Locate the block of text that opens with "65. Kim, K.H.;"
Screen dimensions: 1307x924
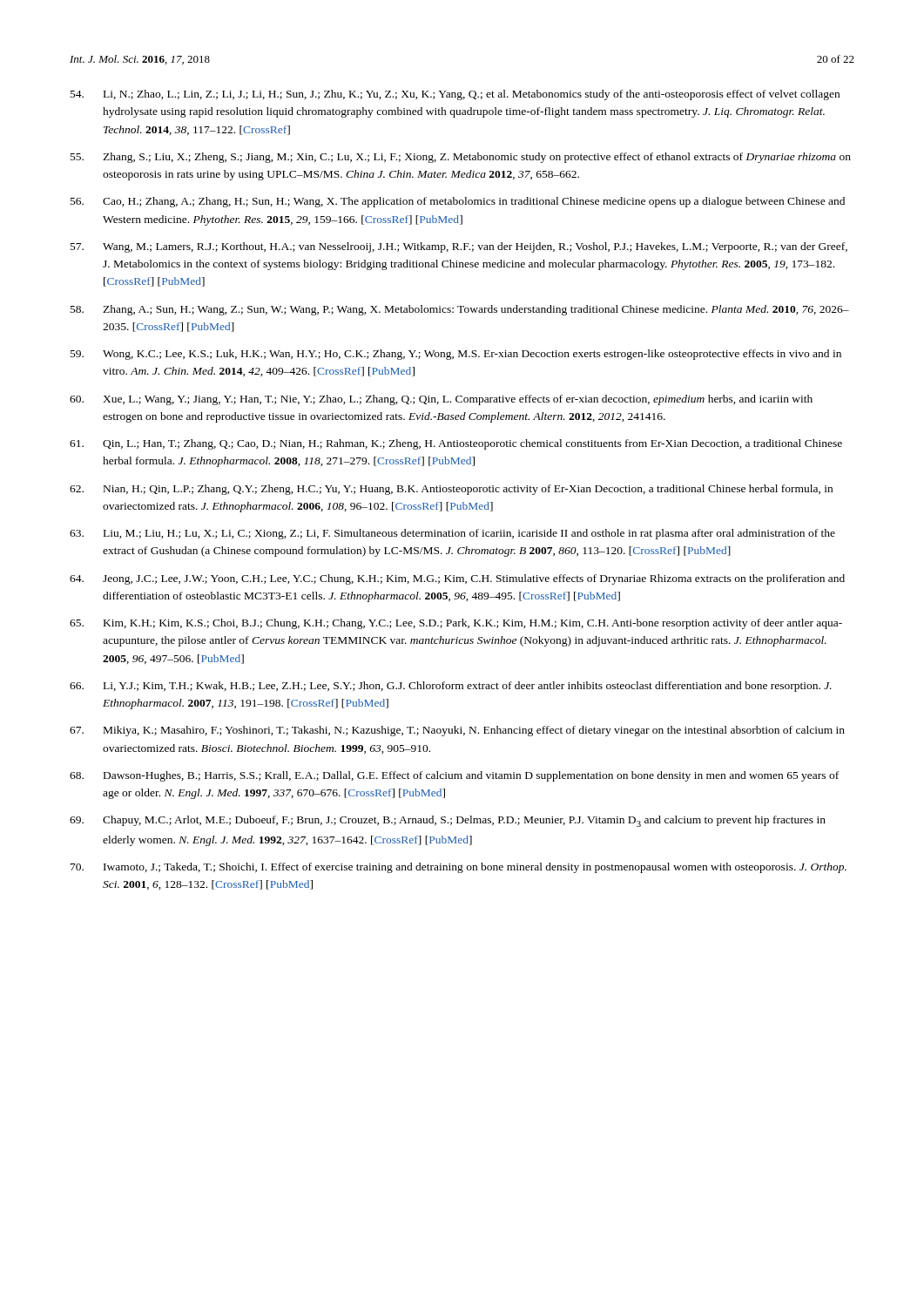[462, 641]
